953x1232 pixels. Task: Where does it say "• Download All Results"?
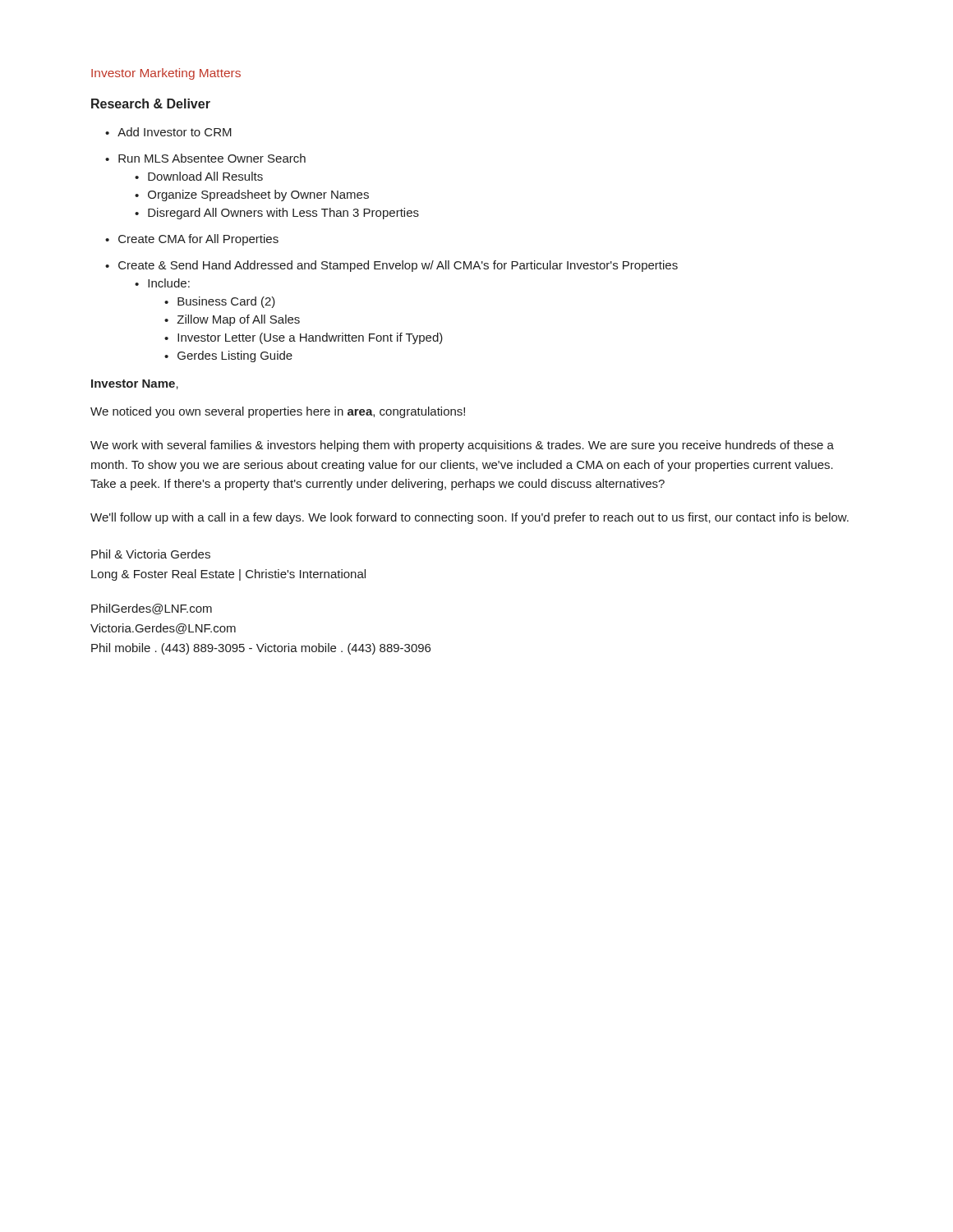tap(199, 177)
